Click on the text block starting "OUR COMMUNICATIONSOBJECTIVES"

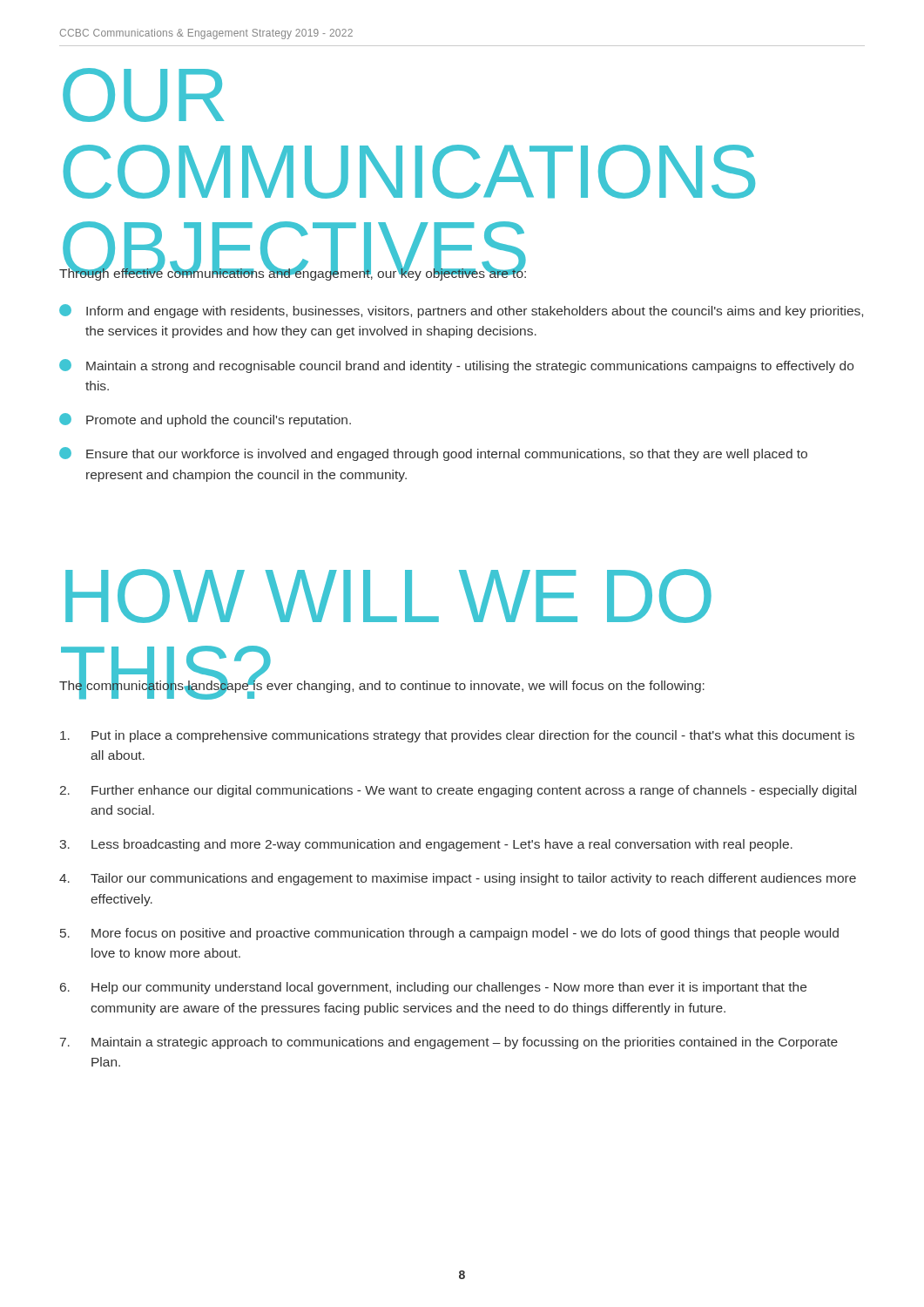coord(462,172)
